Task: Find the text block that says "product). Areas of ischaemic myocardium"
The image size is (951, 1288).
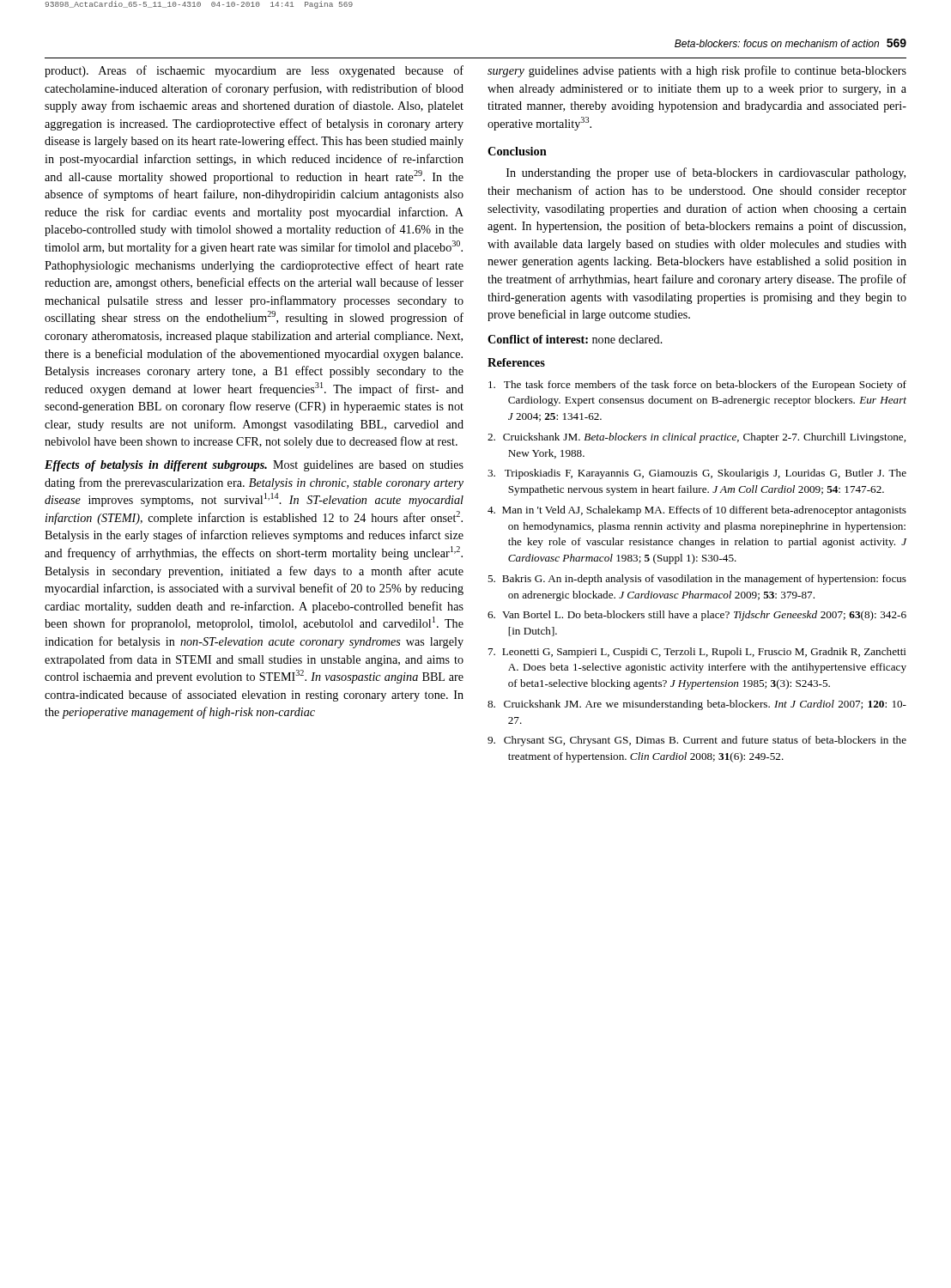Action: 254,256
